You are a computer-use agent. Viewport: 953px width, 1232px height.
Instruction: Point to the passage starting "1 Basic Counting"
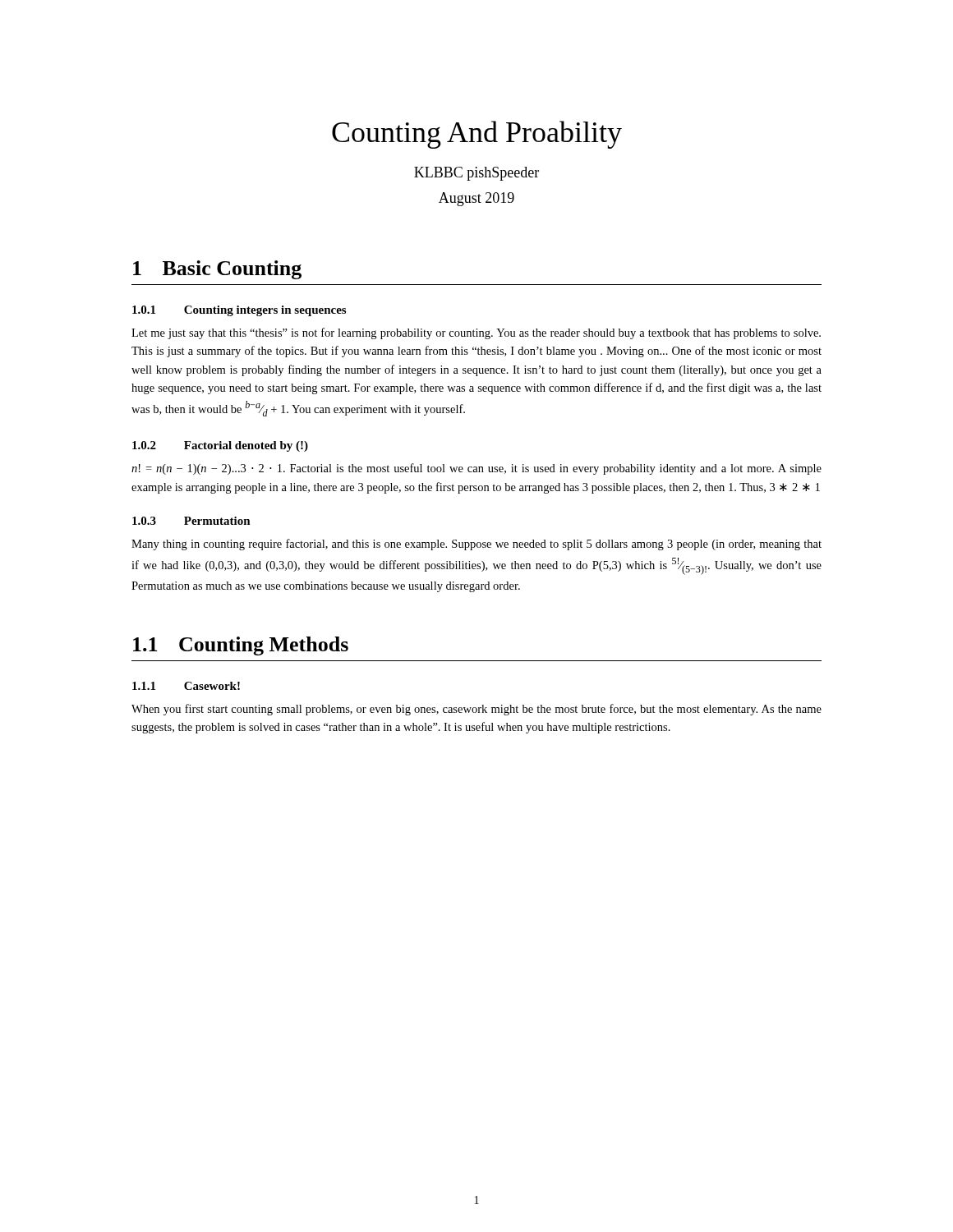point(217,268)
